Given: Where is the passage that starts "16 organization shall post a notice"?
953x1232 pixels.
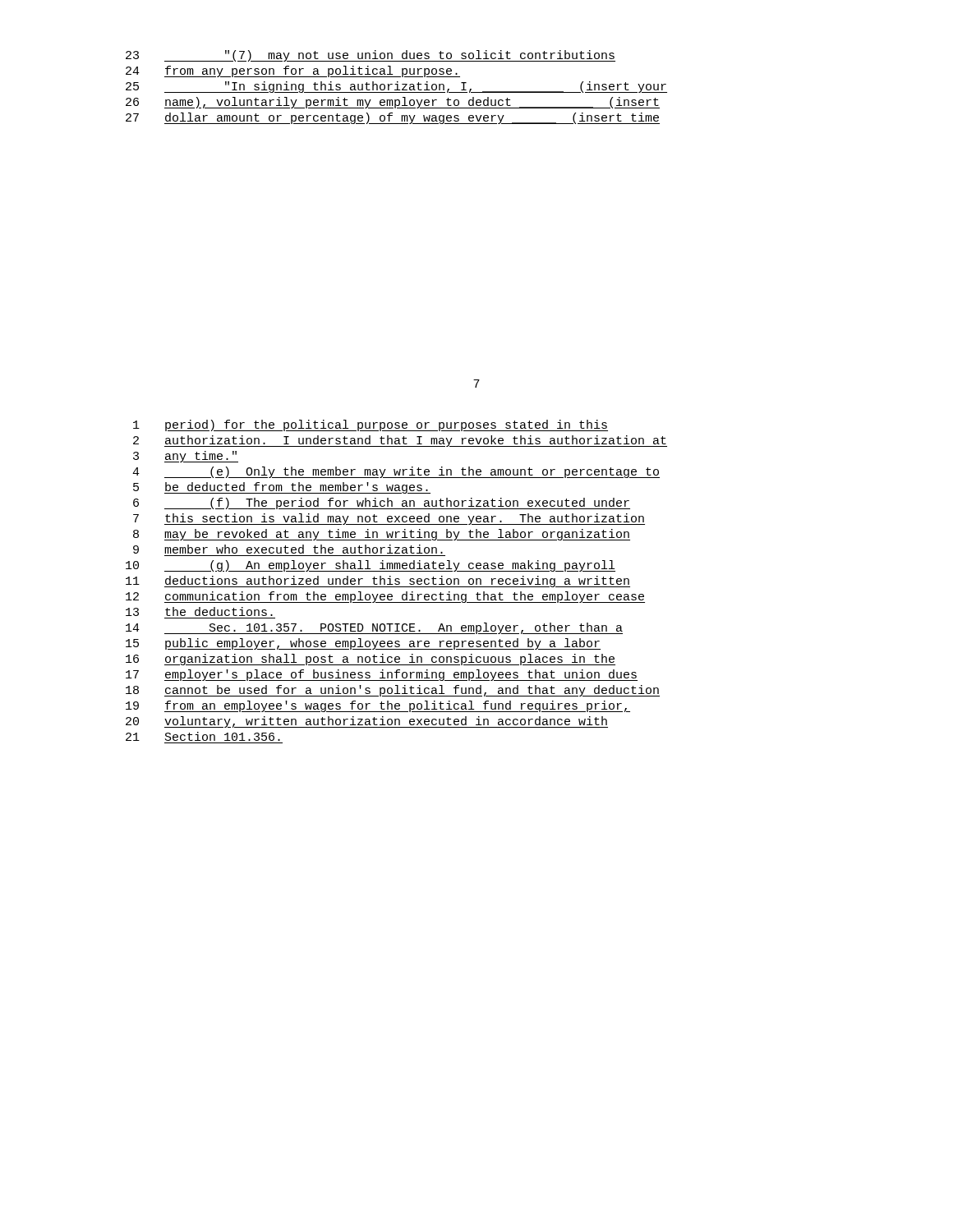Looking at the screenshot, I should click(468, 660).
